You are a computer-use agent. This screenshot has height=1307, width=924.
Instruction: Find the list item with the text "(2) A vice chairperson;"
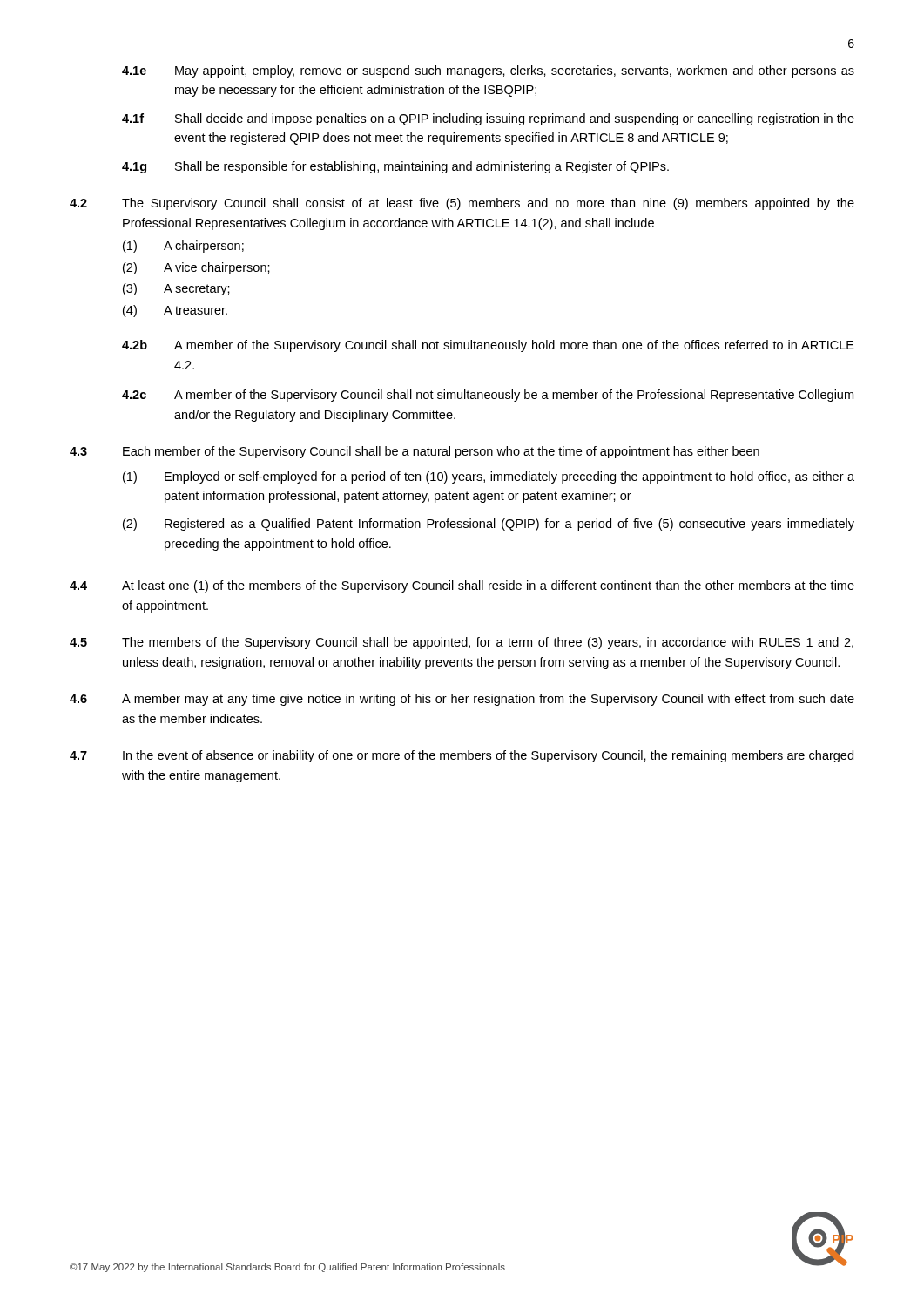coord(196,268)
